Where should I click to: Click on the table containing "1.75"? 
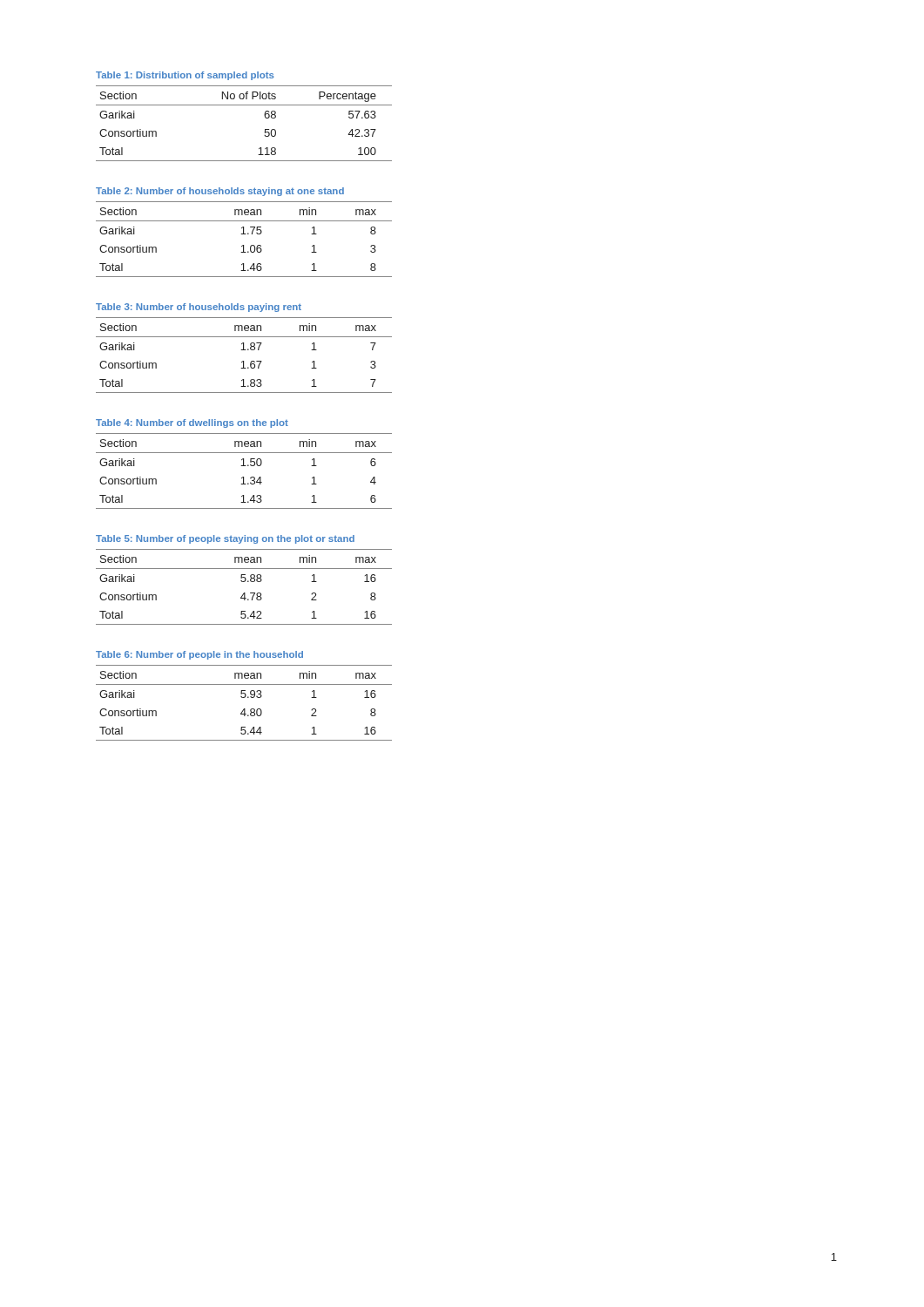pos(357,239)
